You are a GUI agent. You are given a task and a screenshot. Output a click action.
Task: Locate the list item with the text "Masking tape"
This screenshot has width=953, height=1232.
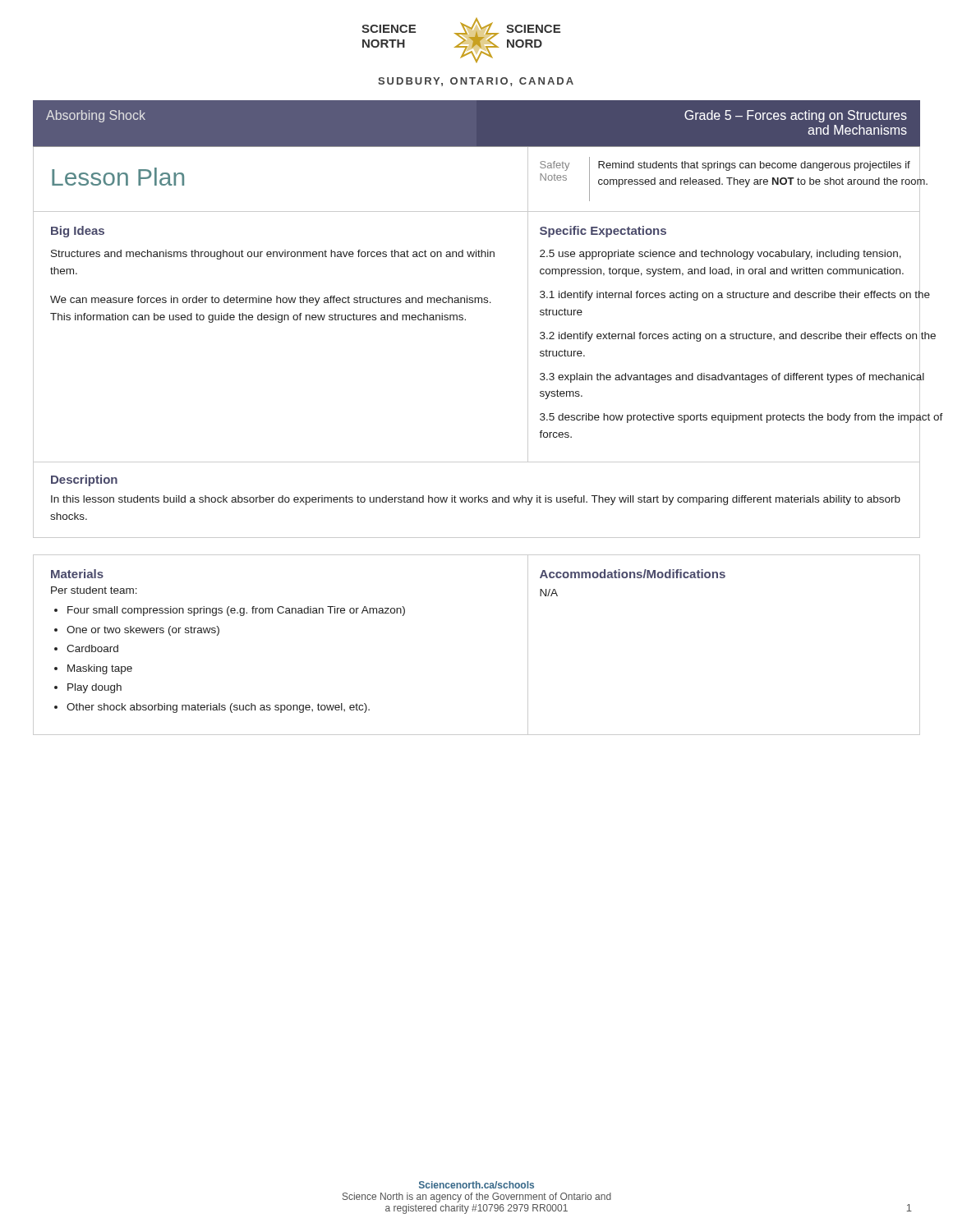[99, 668]
